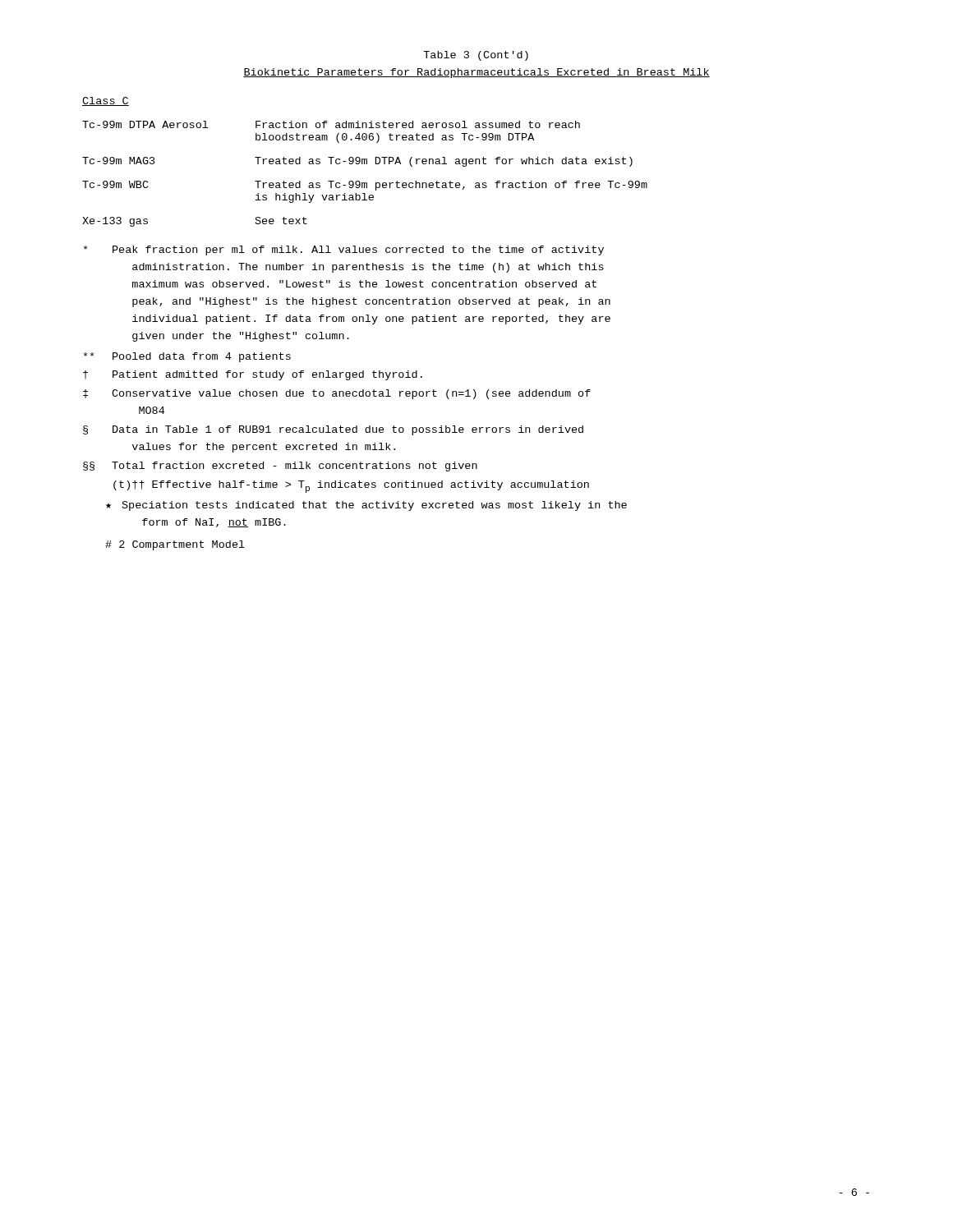Click on the block starting "Tc-99m DTPA Aerosol"

tap(476, 131)
